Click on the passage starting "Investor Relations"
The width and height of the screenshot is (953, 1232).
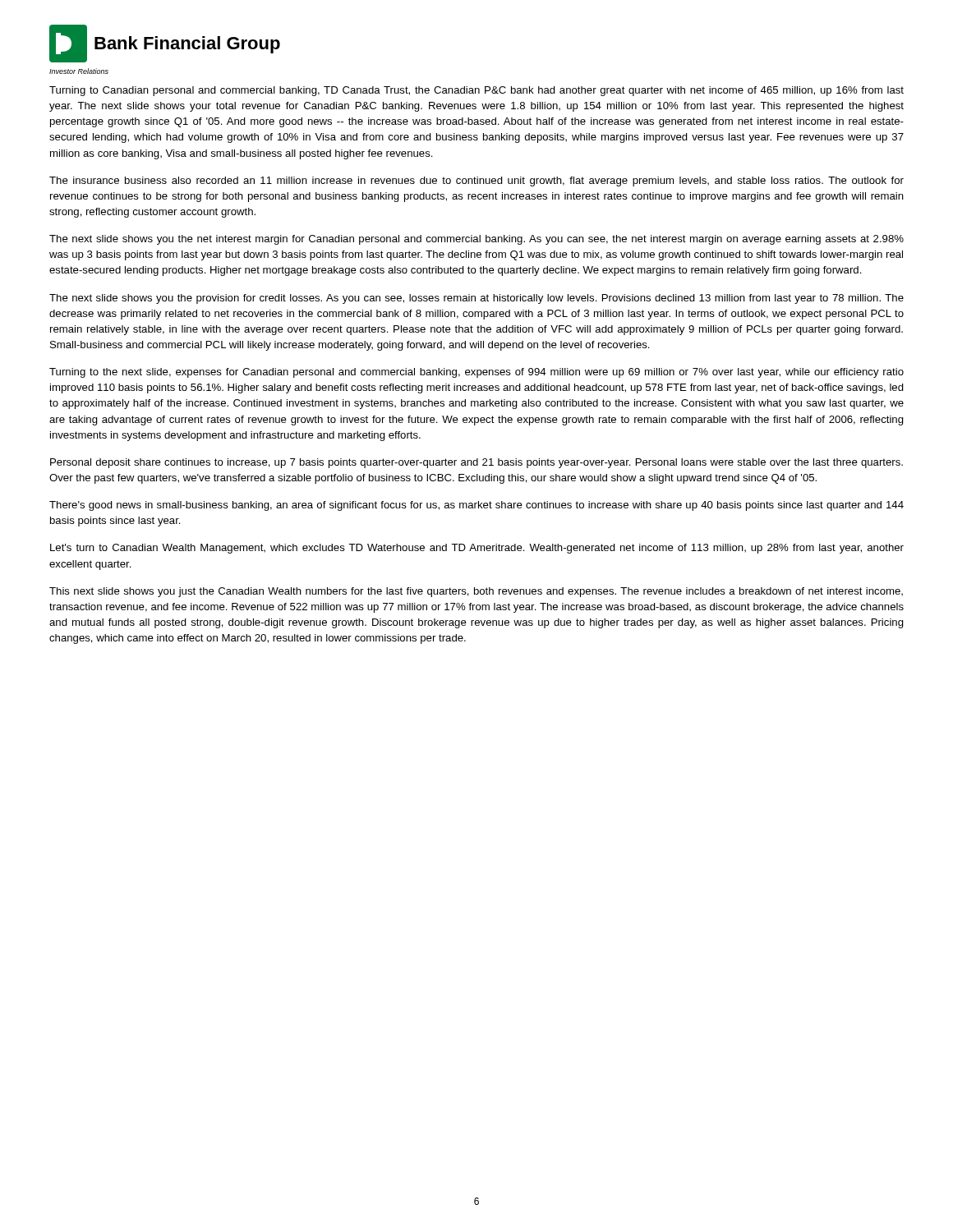[x=79, y=71]
